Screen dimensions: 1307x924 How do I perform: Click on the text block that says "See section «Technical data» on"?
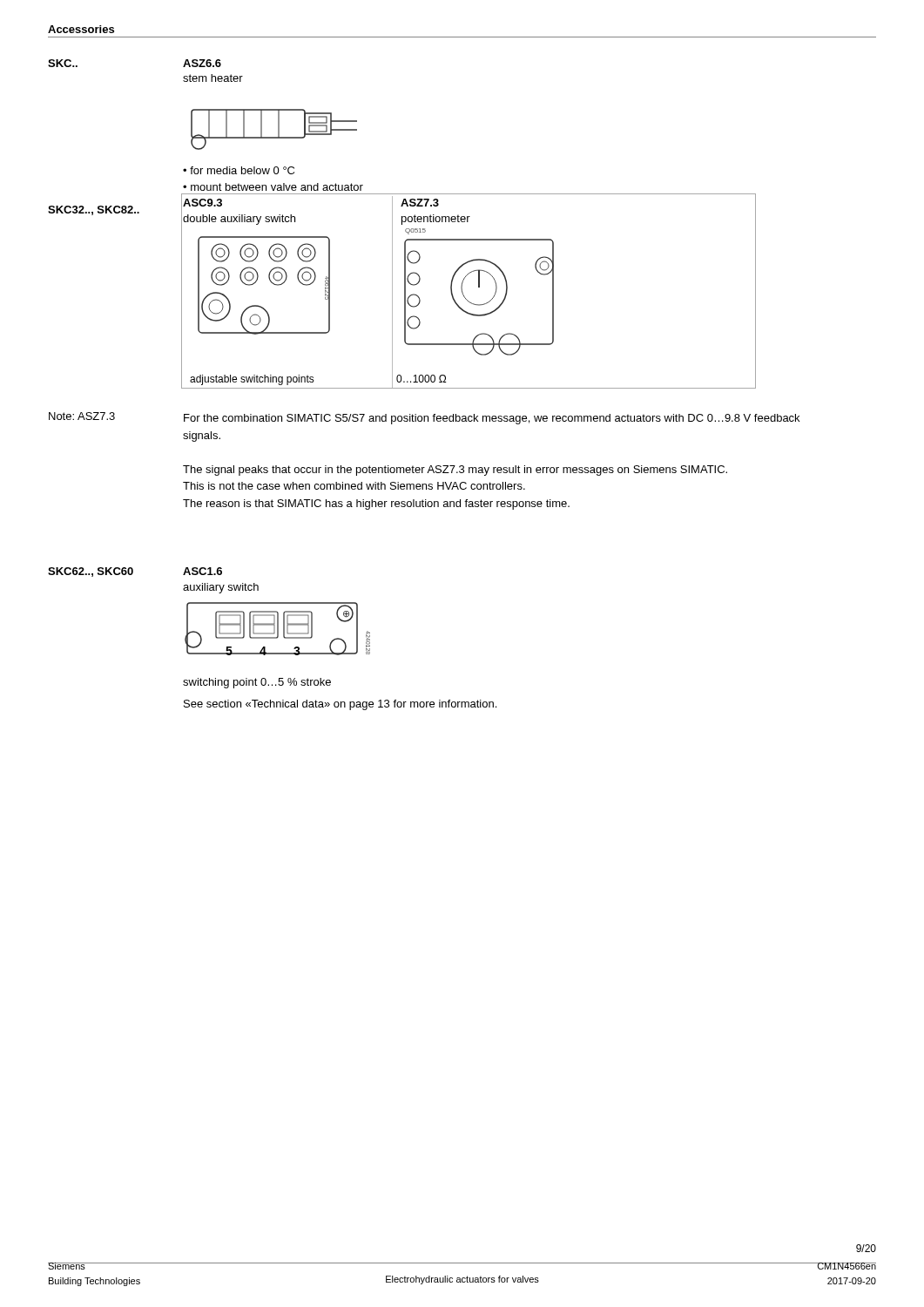click(340, 704)
